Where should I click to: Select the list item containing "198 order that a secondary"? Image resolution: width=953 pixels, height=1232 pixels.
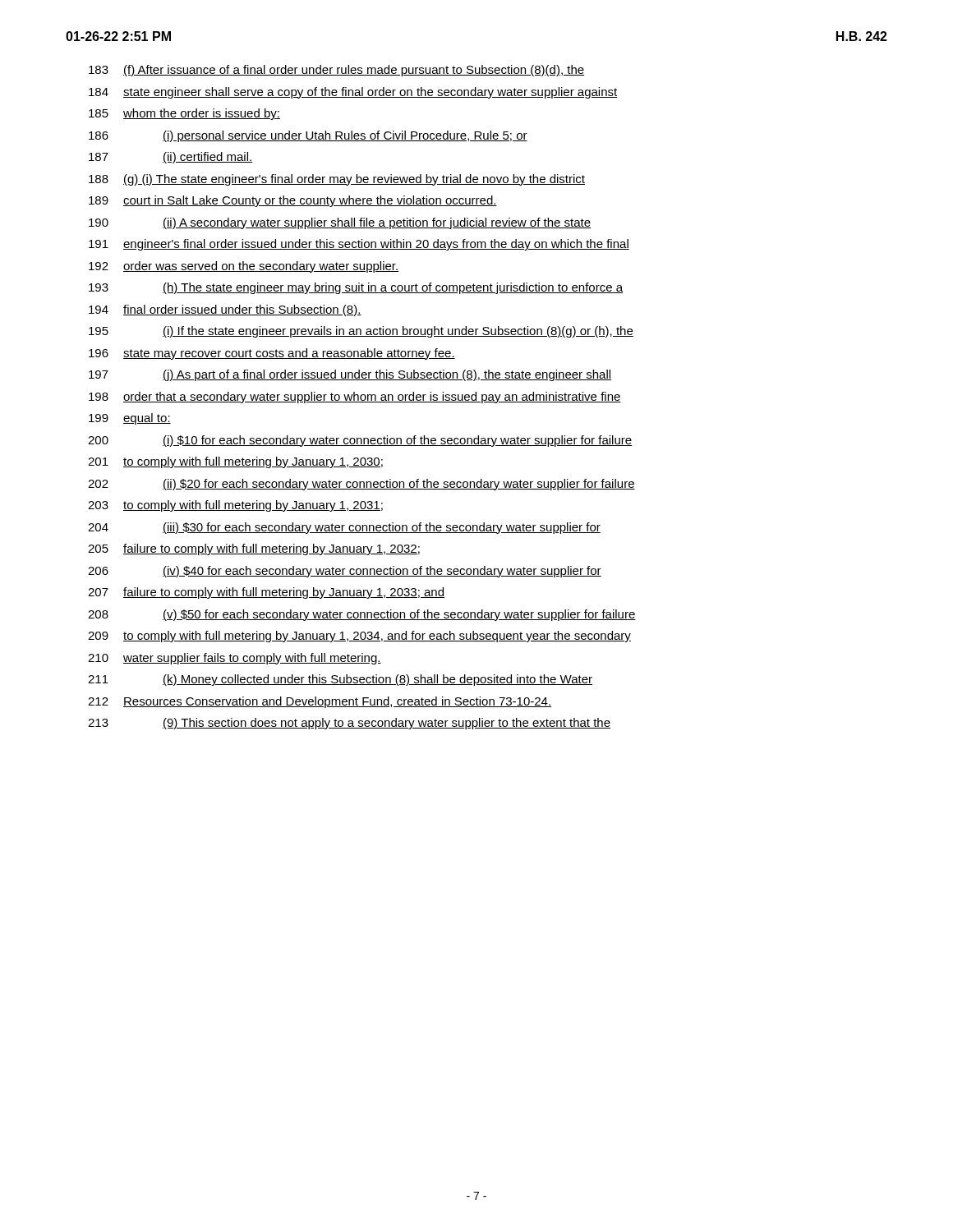(476, 396)
